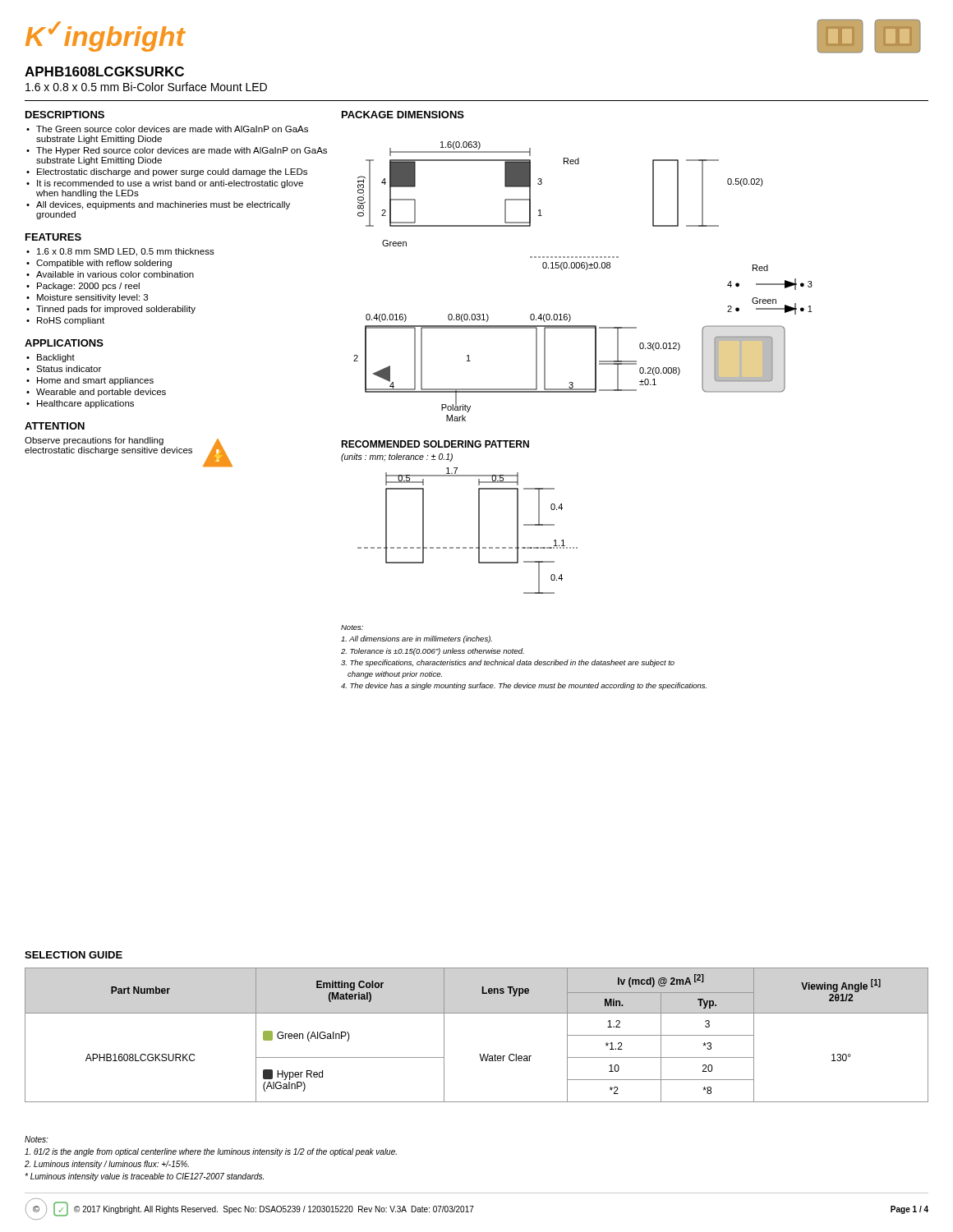The width and height of the screenshot is (953, 1232).
Task: Locate the list item containing "•Status indicator"
Action: [x=64, y=369]
